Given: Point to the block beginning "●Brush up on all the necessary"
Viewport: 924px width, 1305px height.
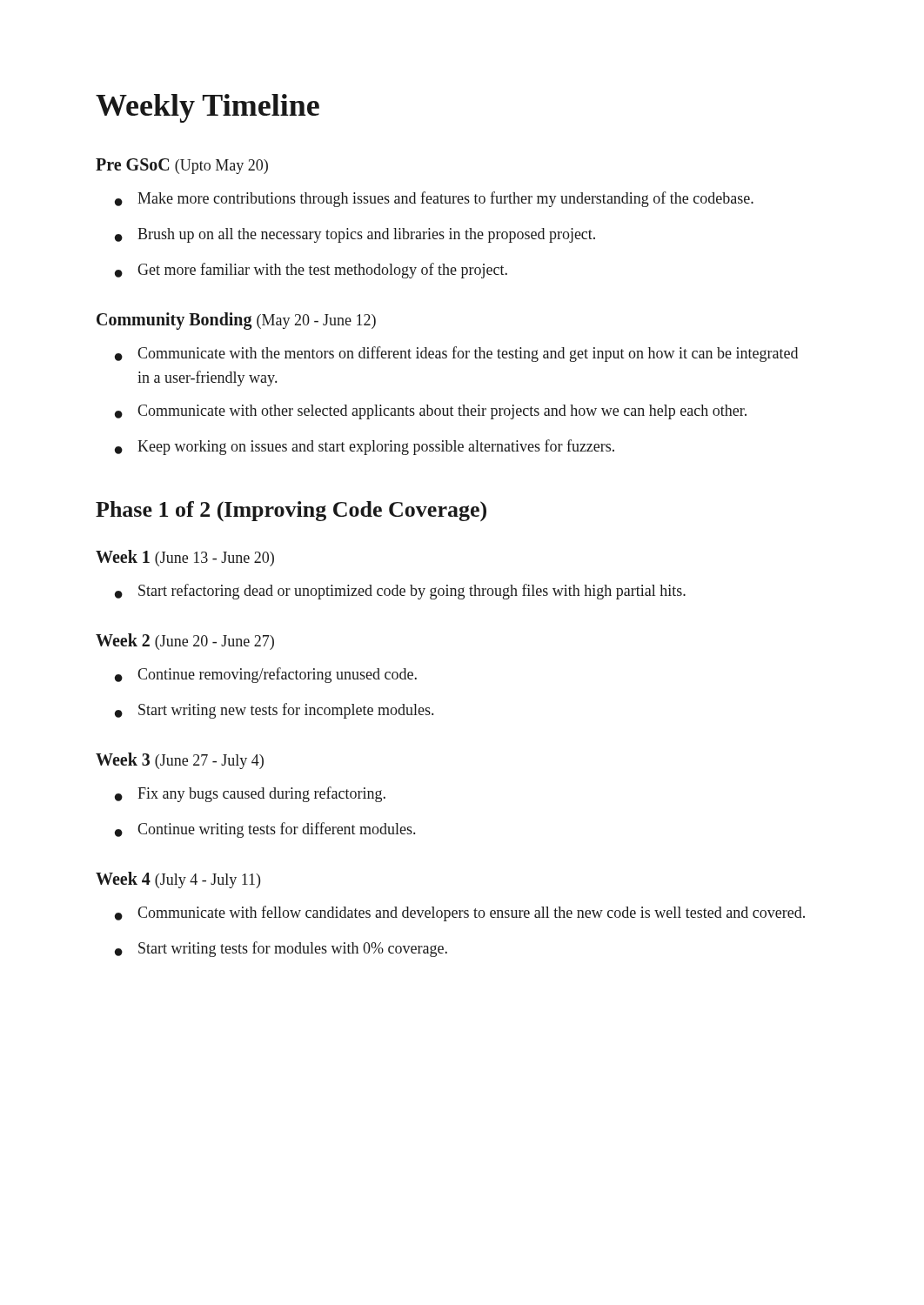Looking at the screenshot, I should point(462,236).
